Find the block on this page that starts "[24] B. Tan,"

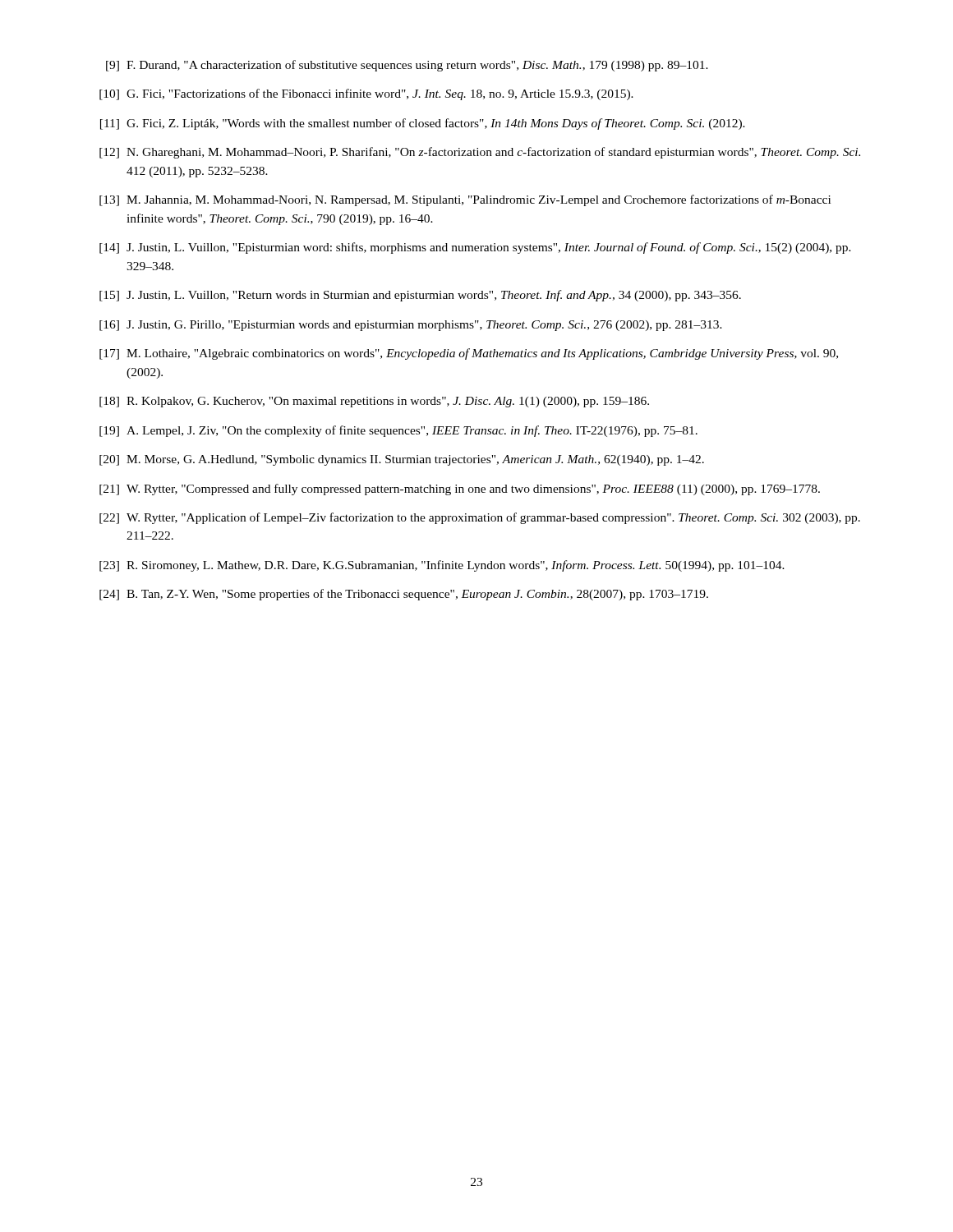tap(476, 594)
